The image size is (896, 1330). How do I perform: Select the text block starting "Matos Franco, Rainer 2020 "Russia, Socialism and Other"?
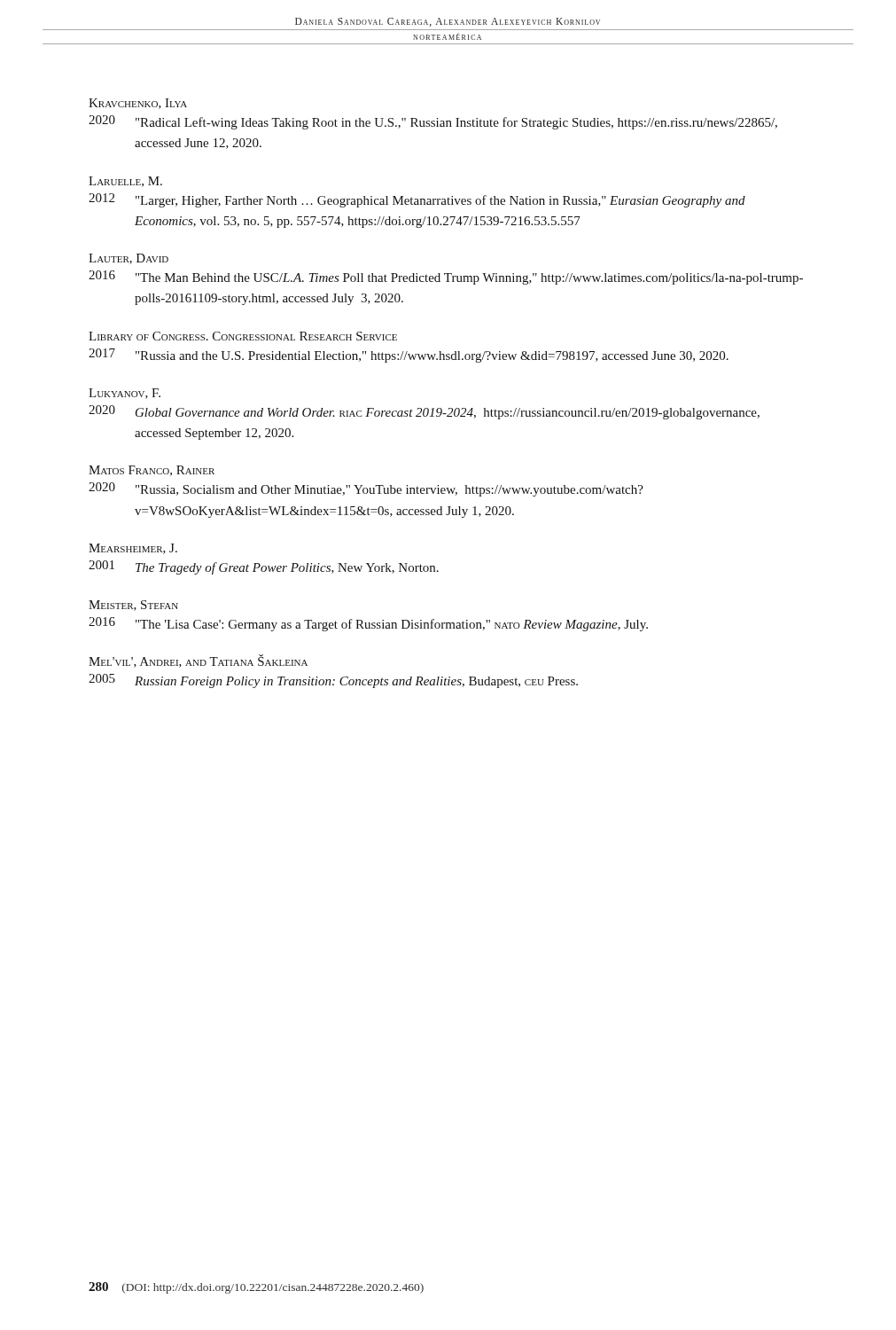coord(448,492)
